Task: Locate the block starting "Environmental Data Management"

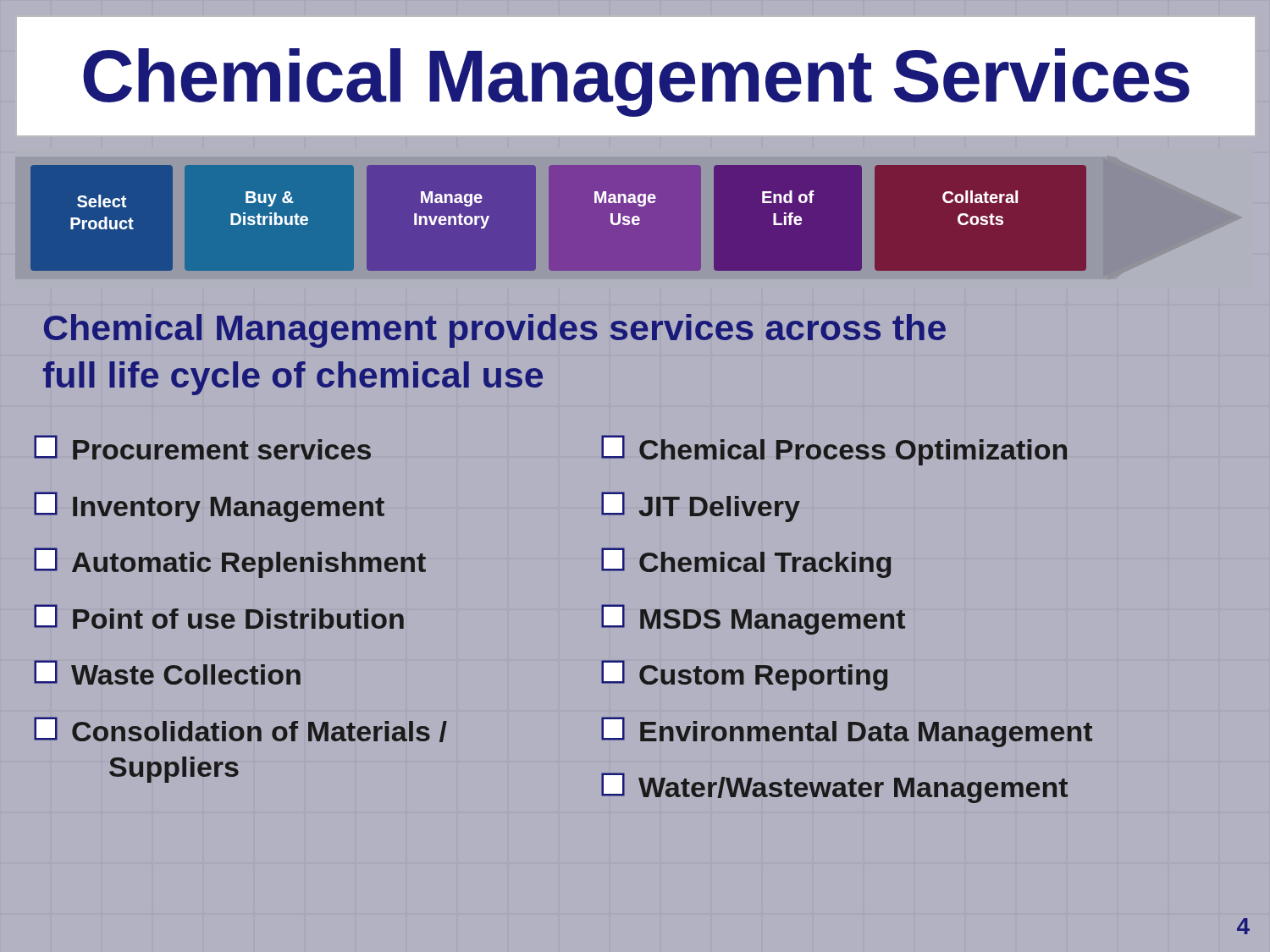Action: click(847, 731)
